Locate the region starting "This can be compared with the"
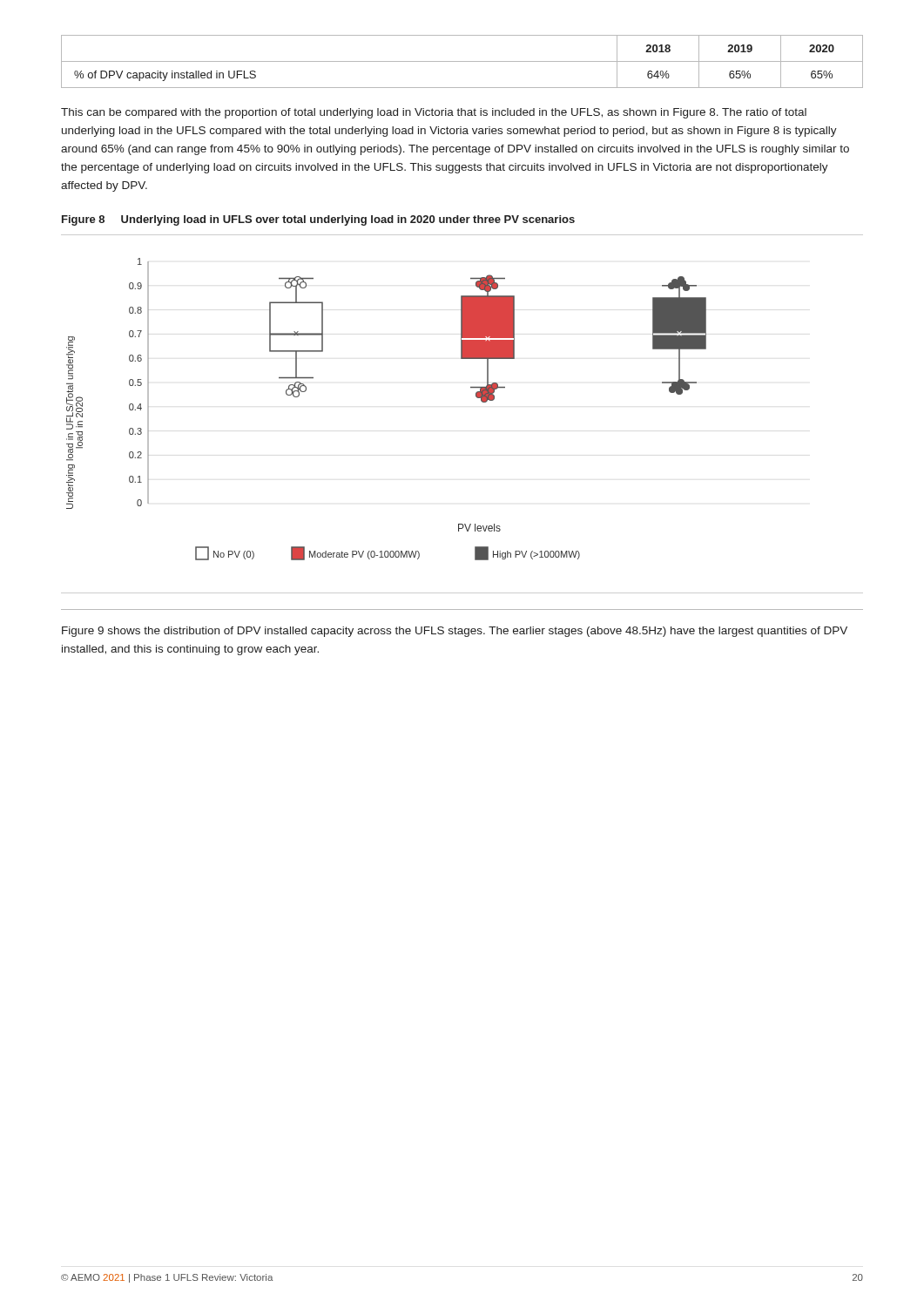 455,148
